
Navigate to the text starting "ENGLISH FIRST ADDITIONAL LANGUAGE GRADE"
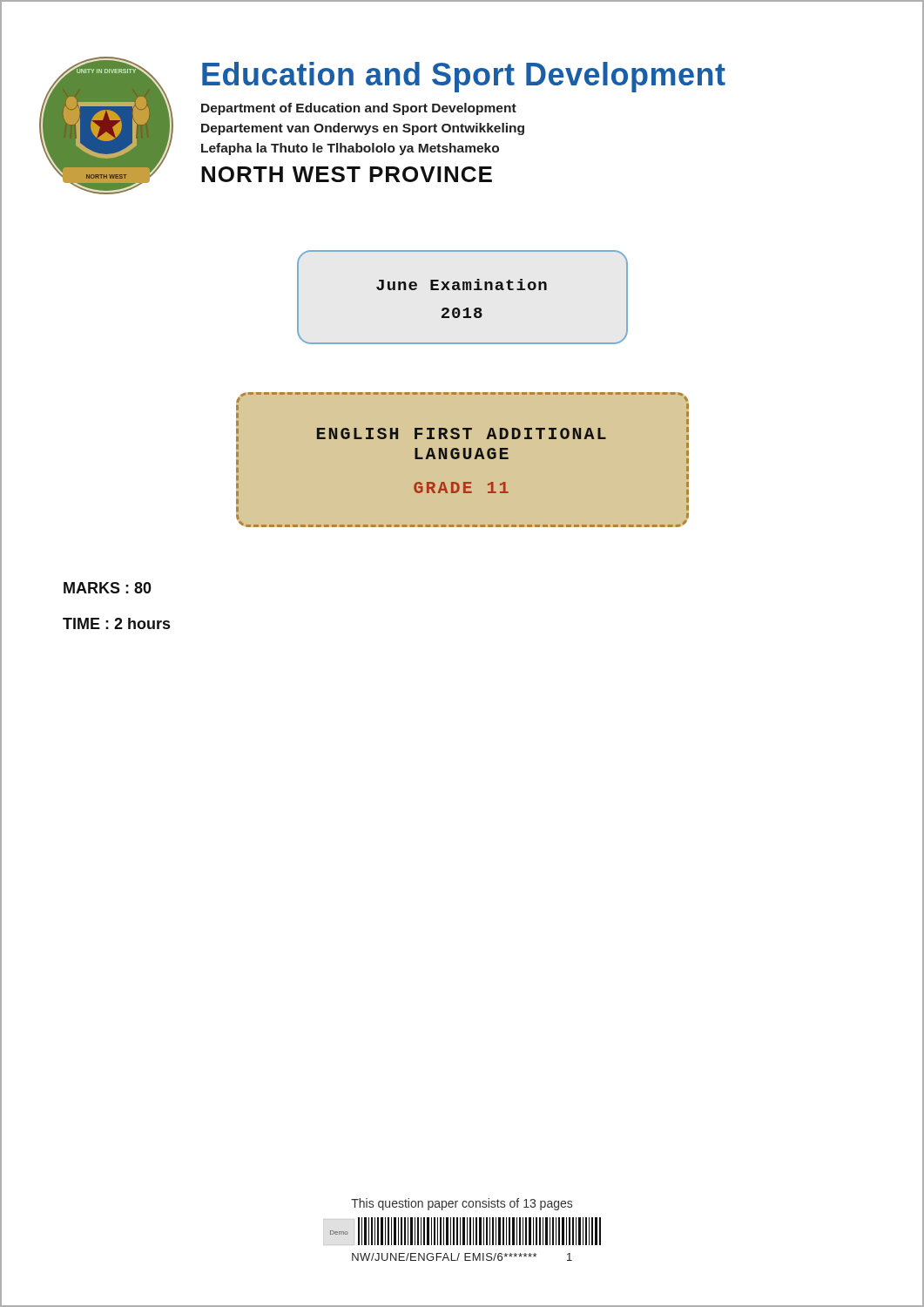(x=462, y=461)
